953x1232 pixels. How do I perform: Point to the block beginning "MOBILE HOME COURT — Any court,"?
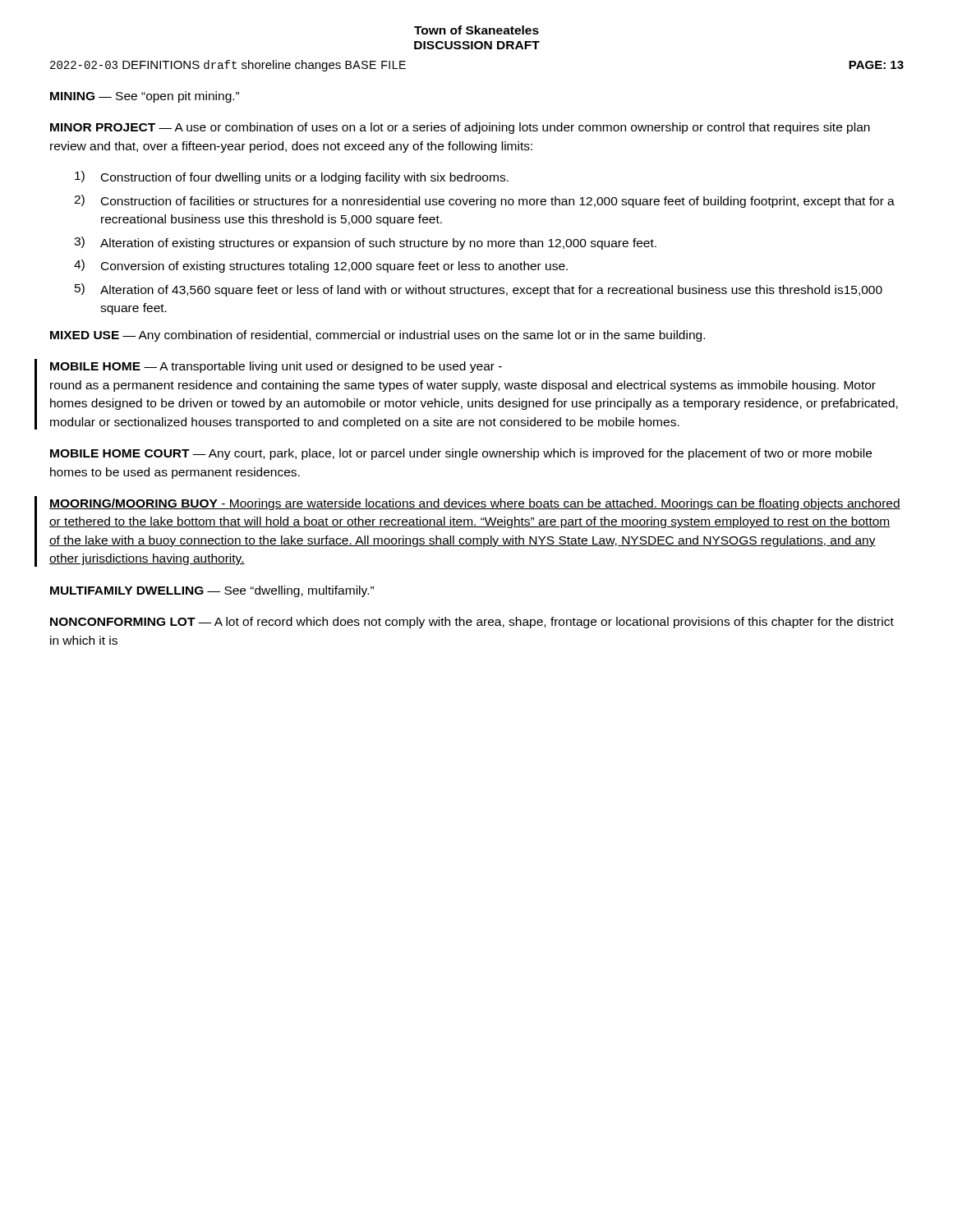(x=461, y=462)
